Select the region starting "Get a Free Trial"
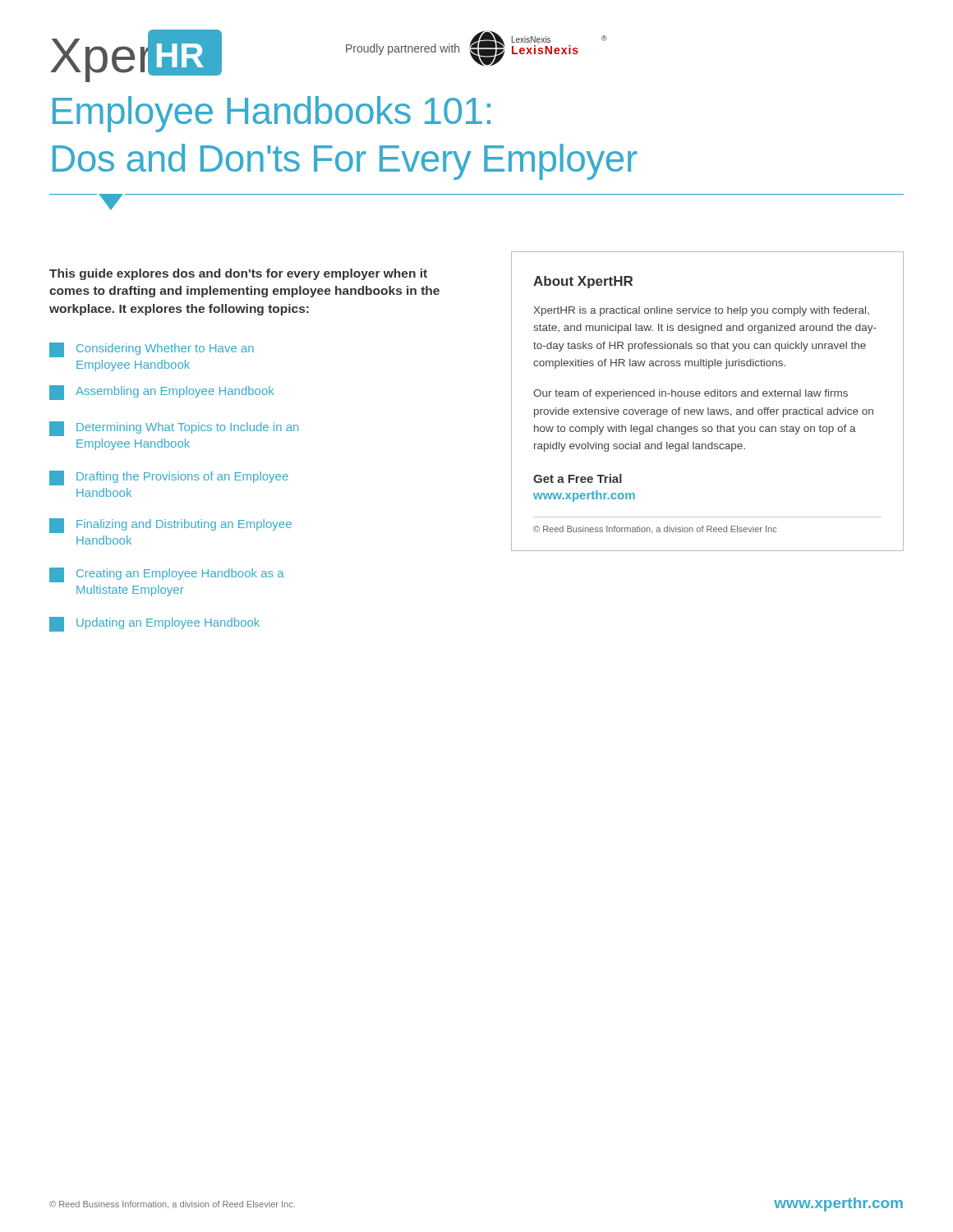The image size is (953, 1232). coord(578,478)
